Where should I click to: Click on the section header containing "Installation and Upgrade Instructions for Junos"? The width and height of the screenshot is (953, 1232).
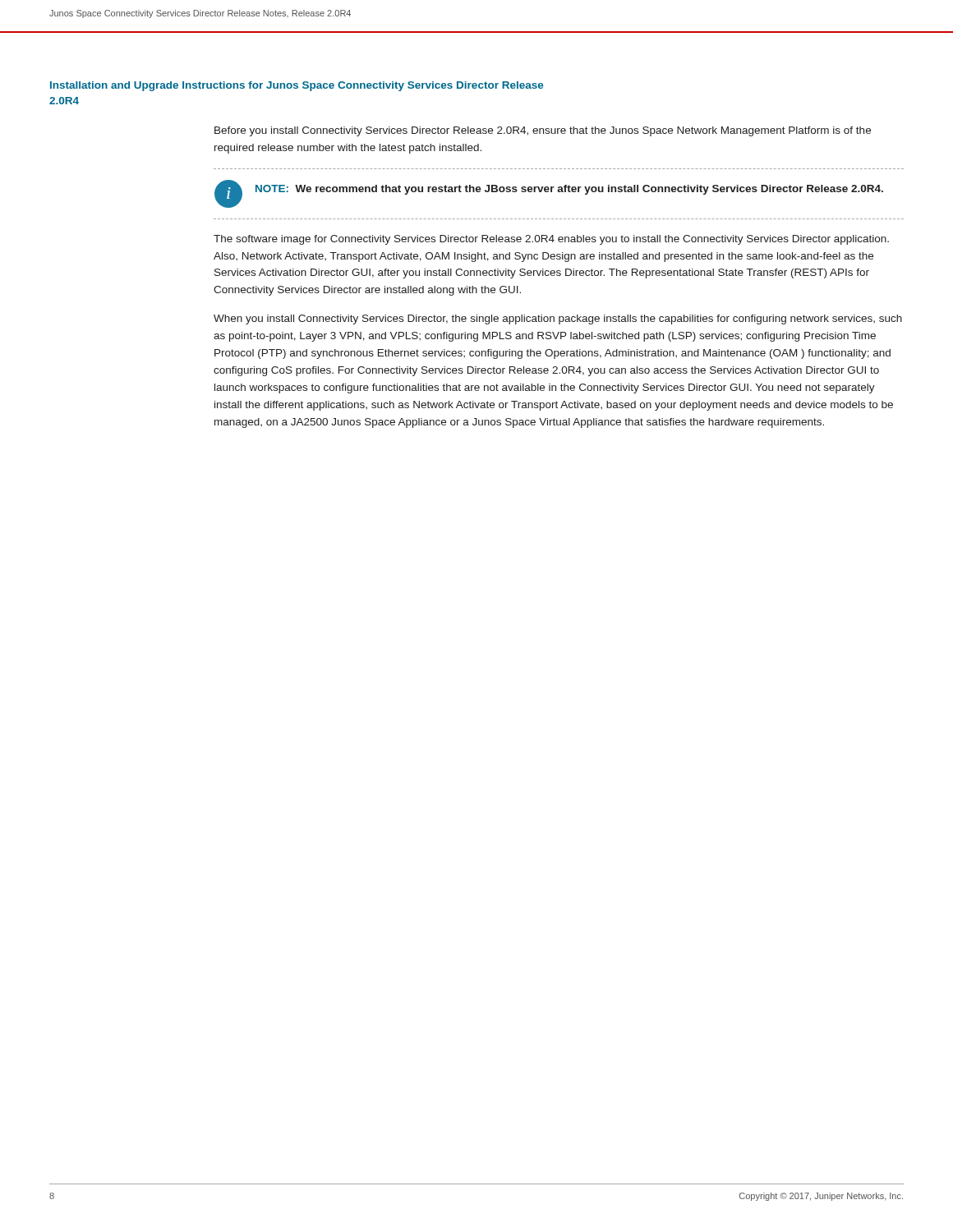click(296, 93)
